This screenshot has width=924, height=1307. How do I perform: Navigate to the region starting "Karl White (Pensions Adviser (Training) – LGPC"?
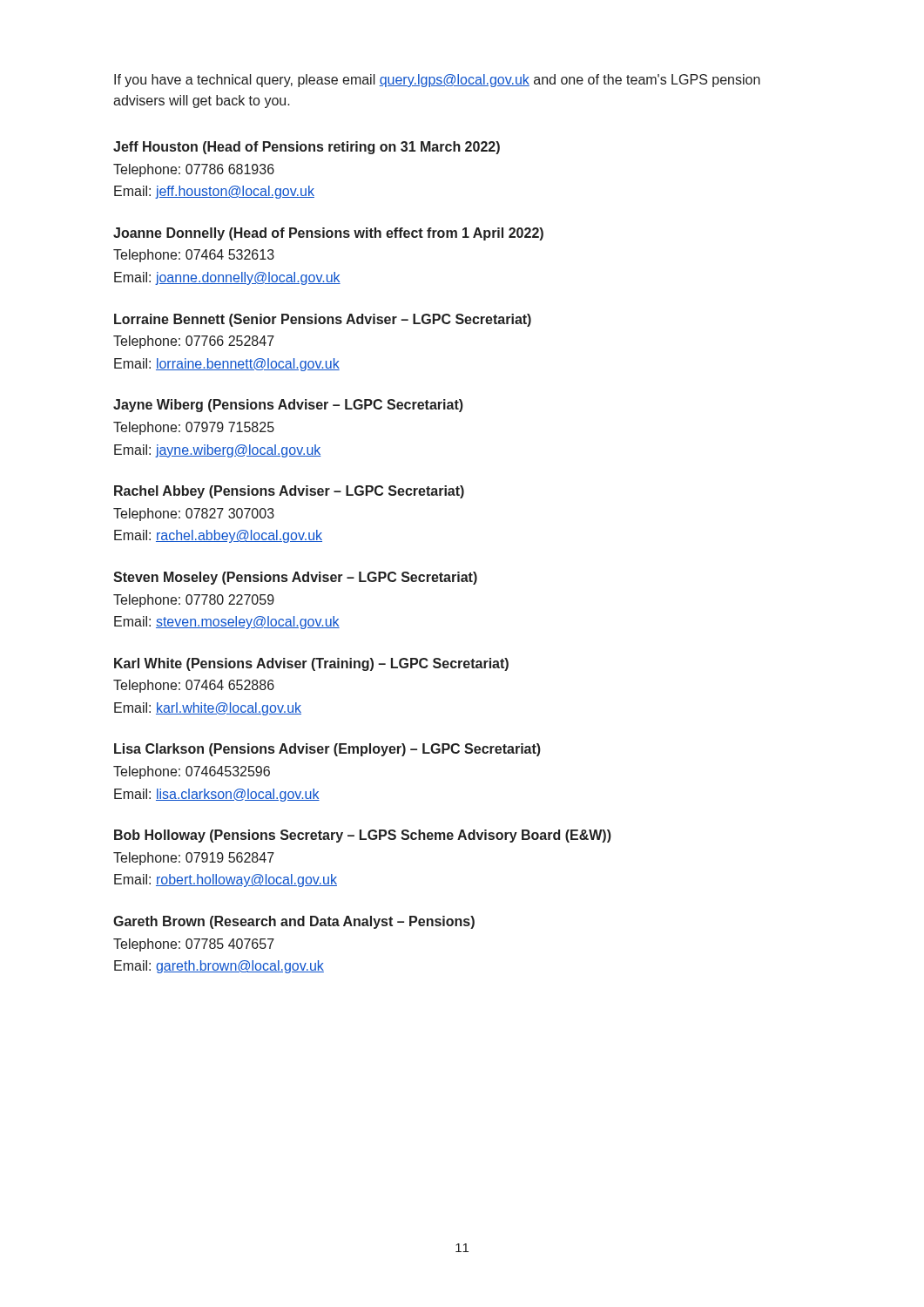[311, 664]
